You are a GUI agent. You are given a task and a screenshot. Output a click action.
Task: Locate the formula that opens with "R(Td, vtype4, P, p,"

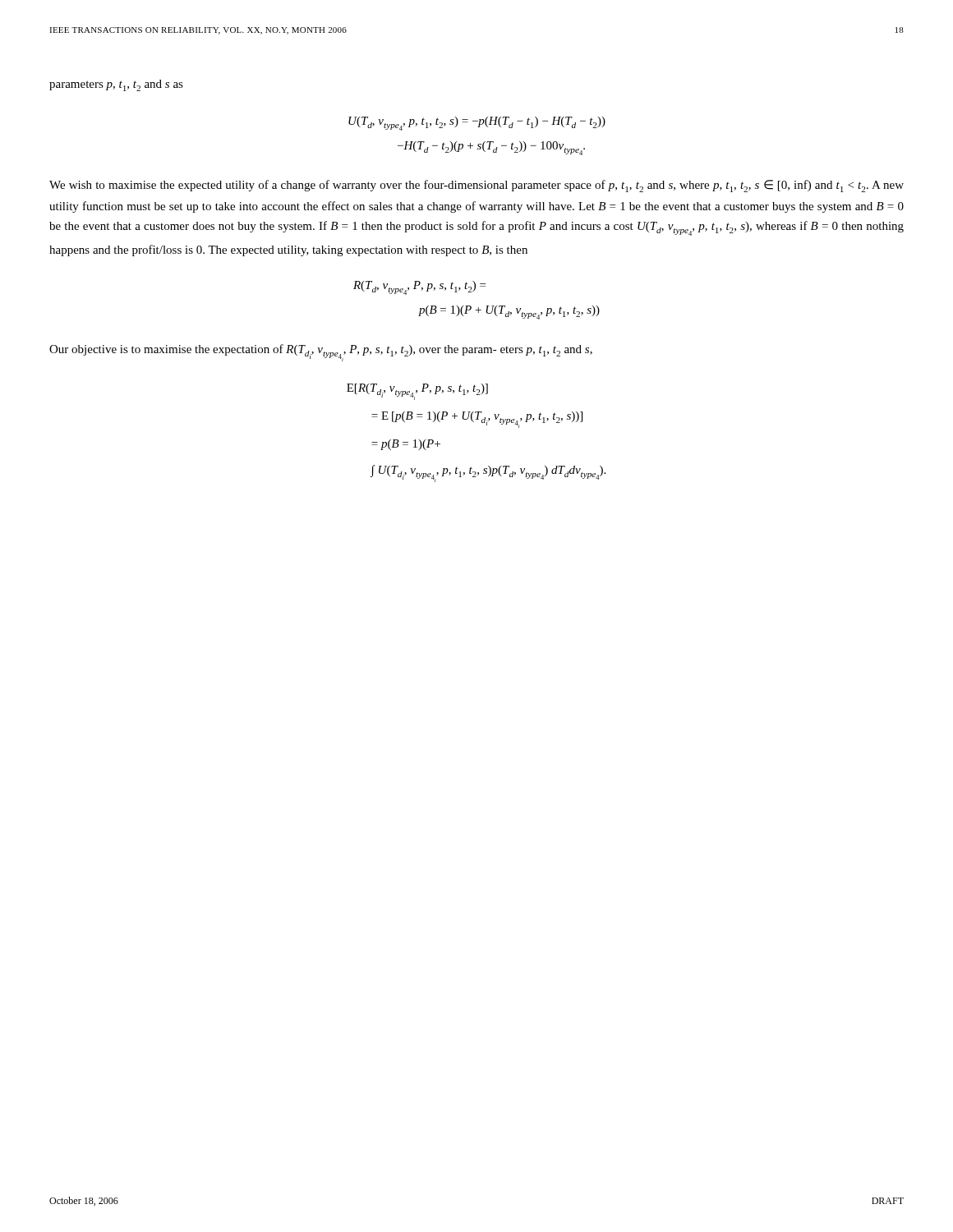pos(476,299)
